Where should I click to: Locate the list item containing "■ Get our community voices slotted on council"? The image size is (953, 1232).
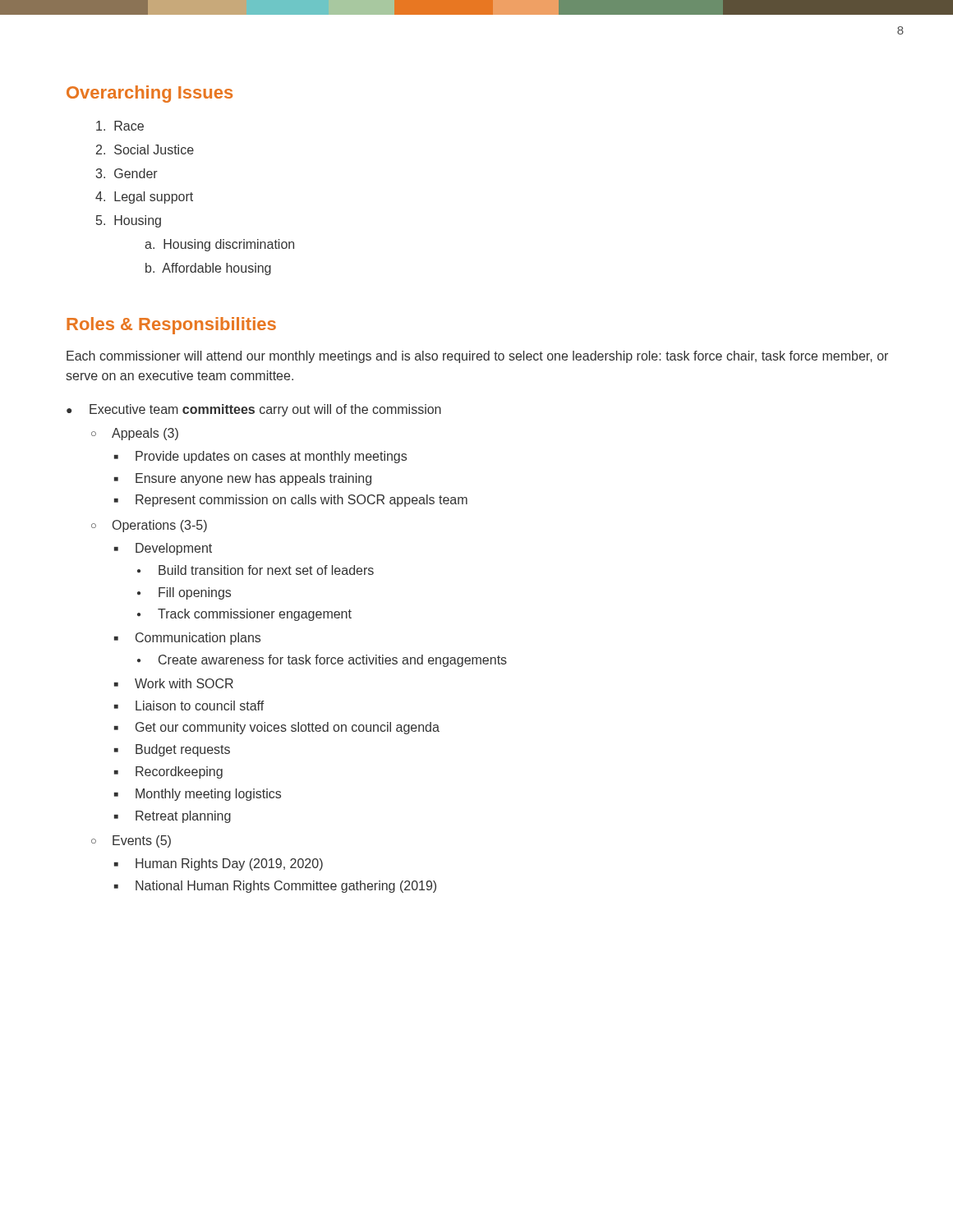pyautogui.click(x=276, y=728)
